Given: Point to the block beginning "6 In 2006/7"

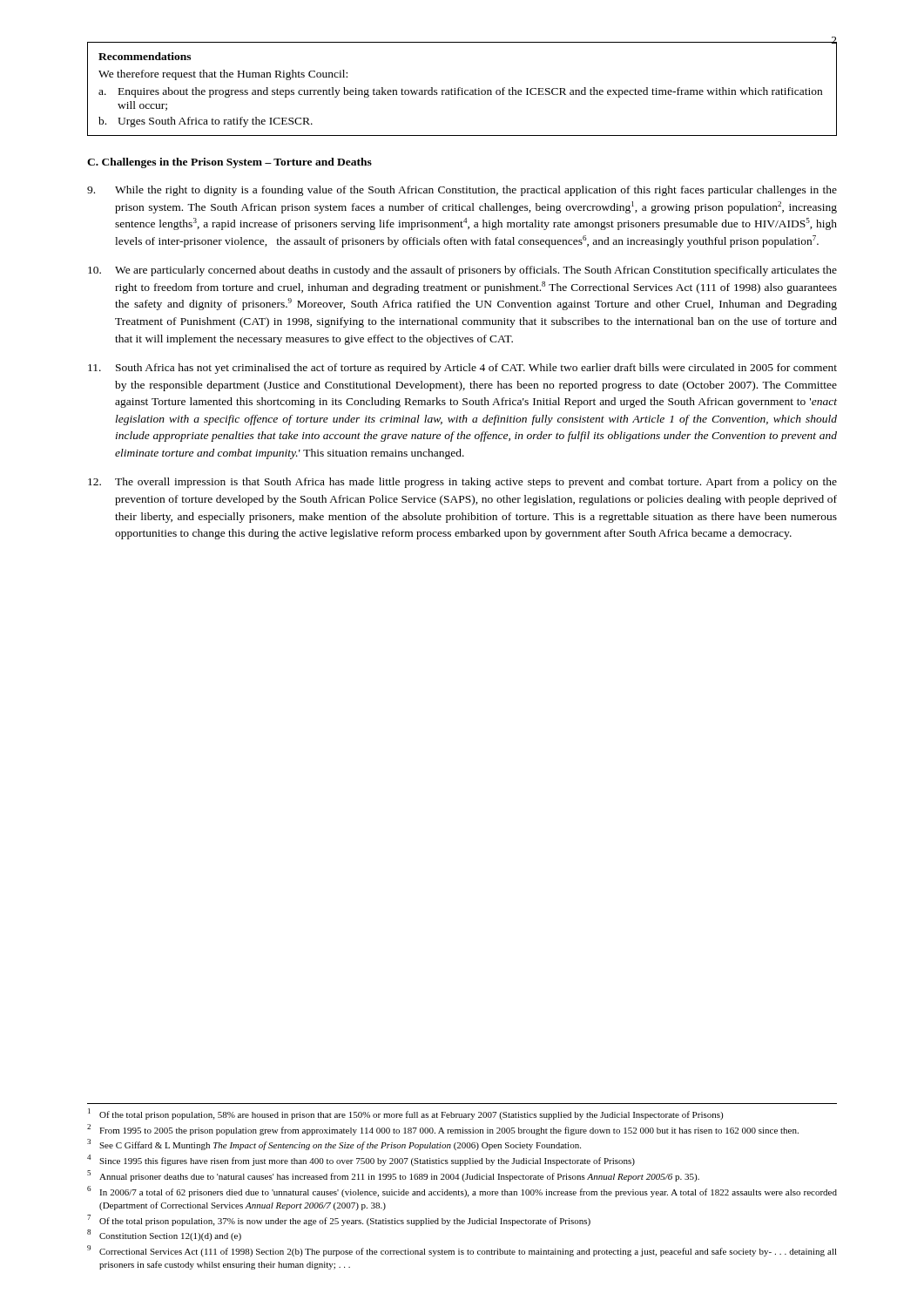Looking at the screenshot, I should point(462,1199).
